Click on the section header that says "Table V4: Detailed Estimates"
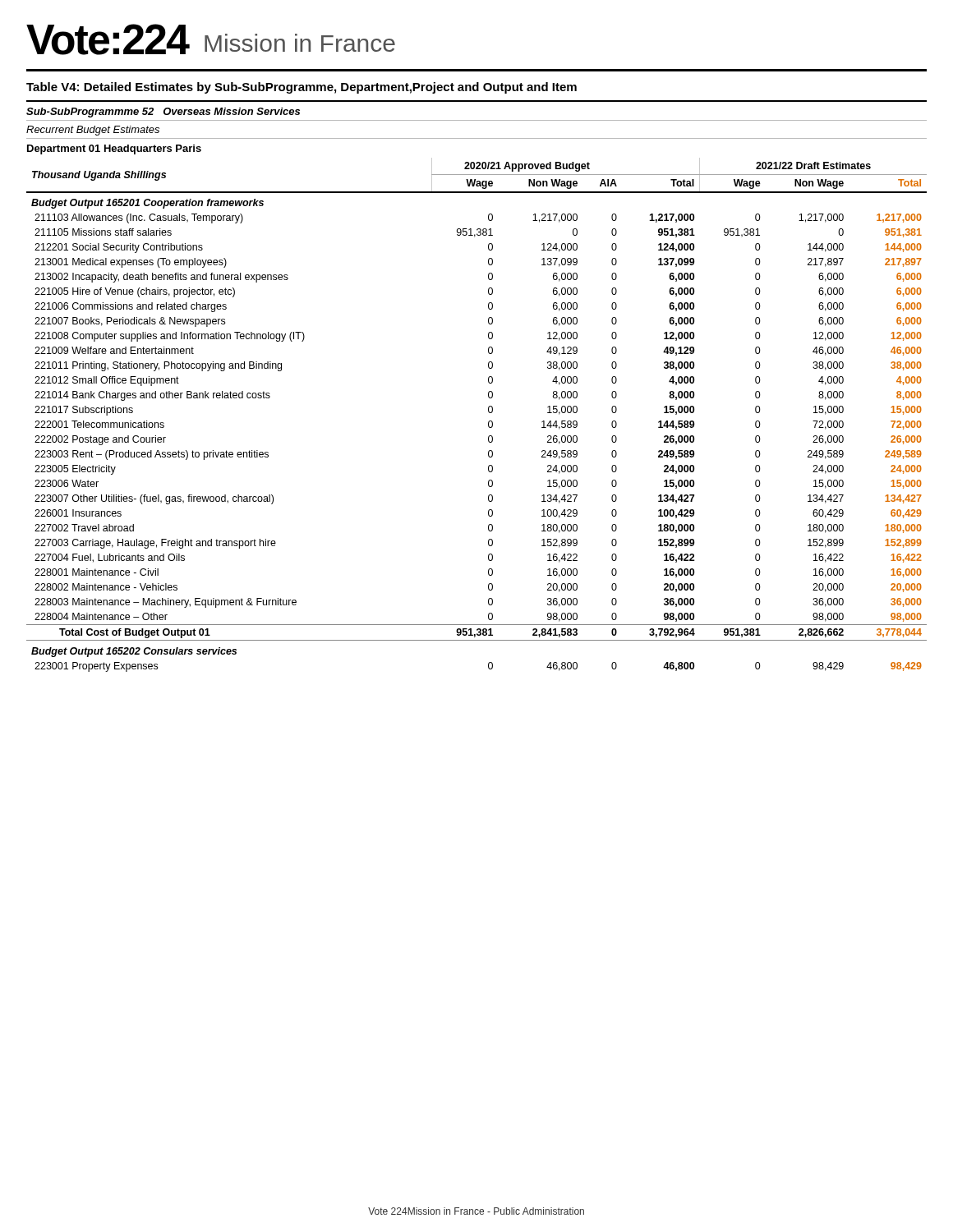Image resolution: width=953 pixels, height=1232 pixels. point(302,87)
